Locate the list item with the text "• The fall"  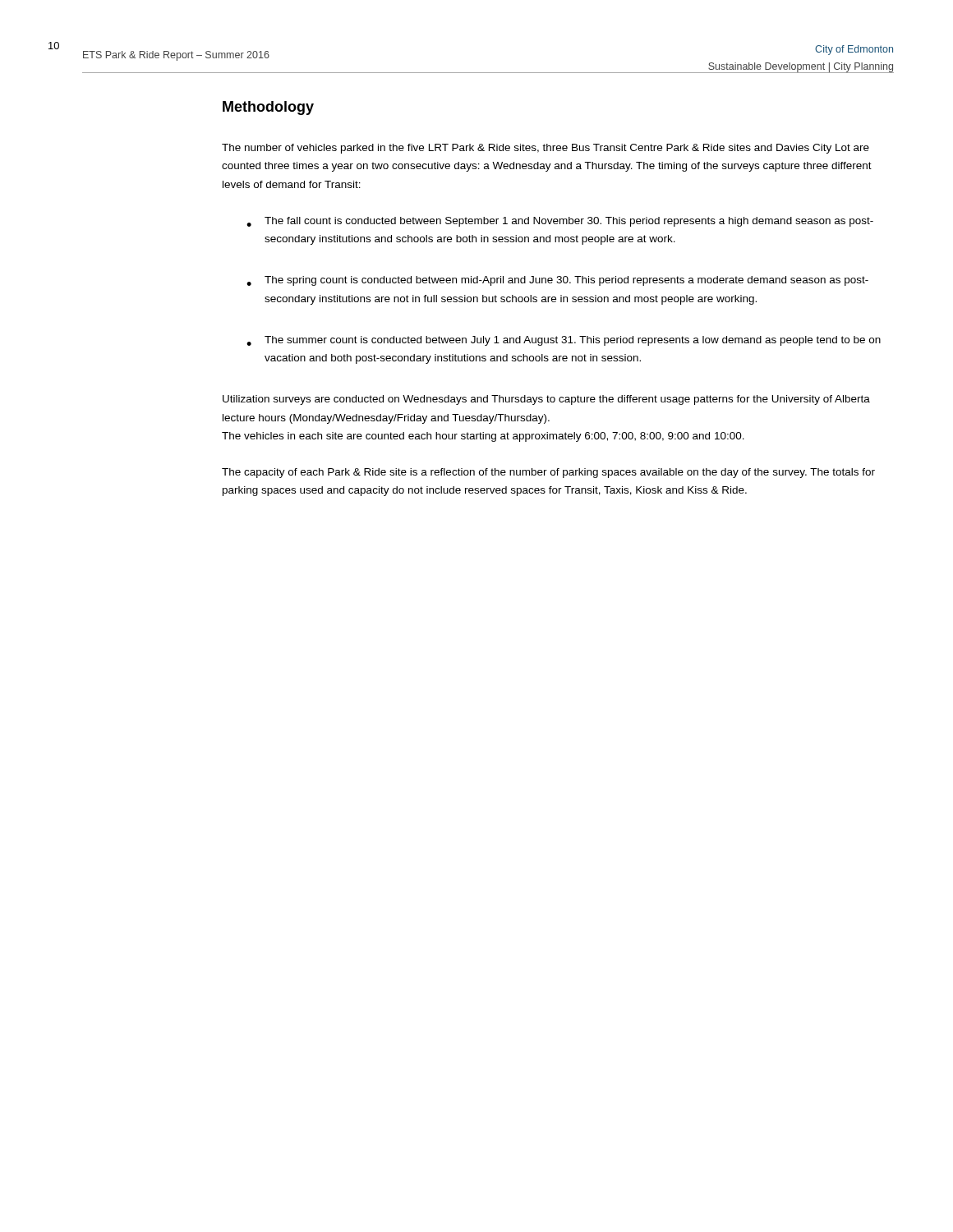click(x=570, y=230)
